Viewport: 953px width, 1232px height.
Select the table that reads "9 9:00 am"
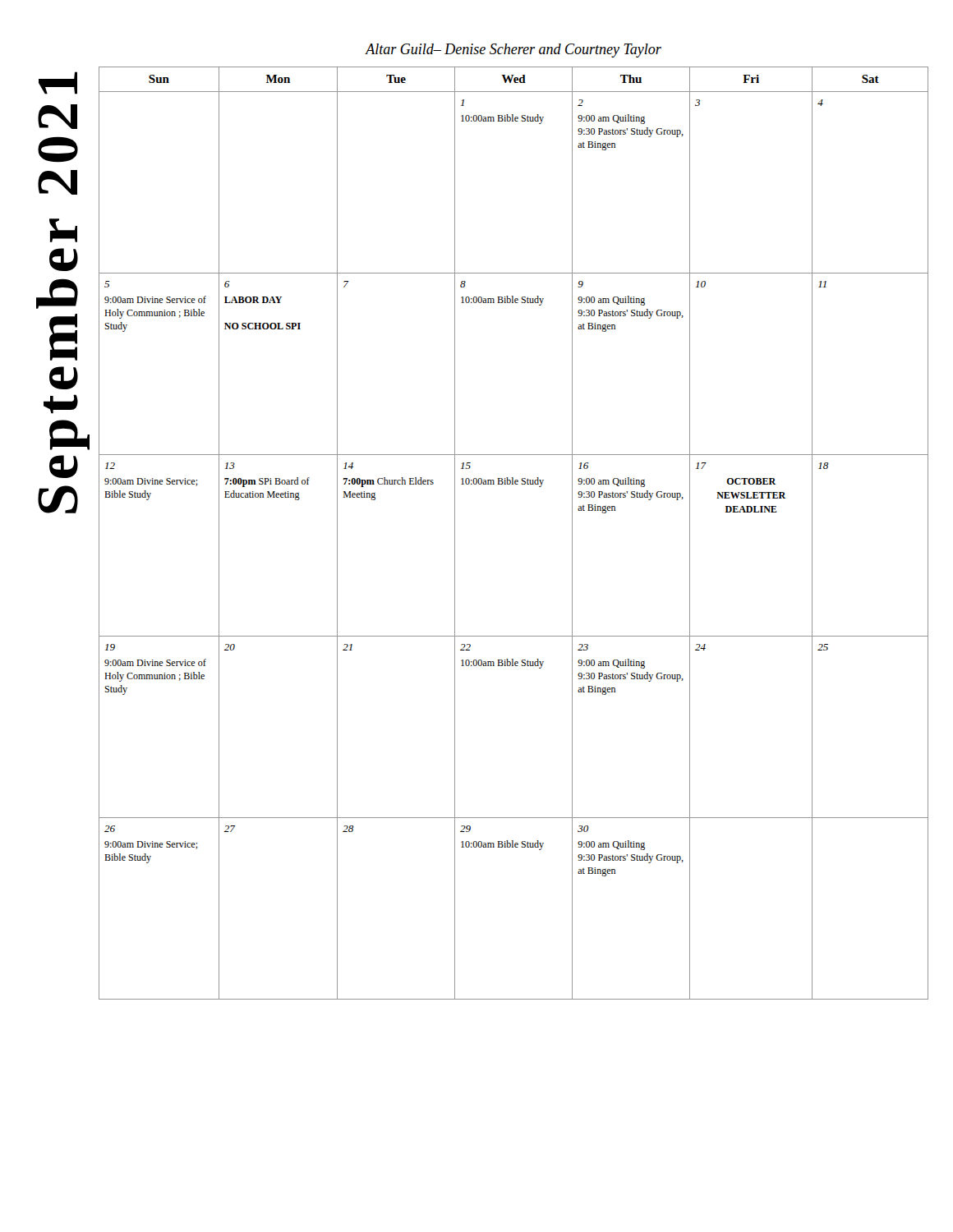513,533
